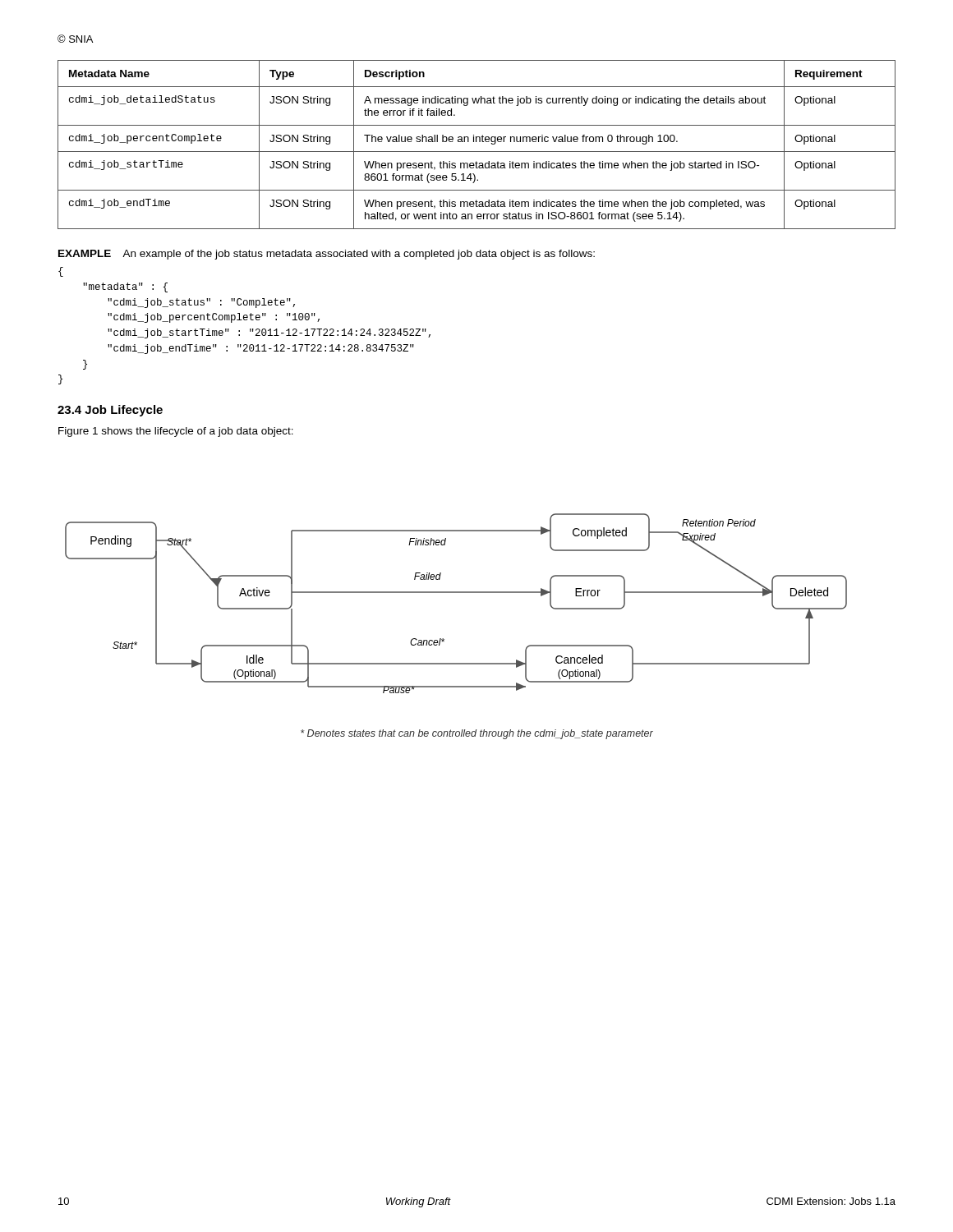Select the table that reads "JSON String"
Image resolution: width=953 pixels, height=1232 pixels.
(476, 145)
